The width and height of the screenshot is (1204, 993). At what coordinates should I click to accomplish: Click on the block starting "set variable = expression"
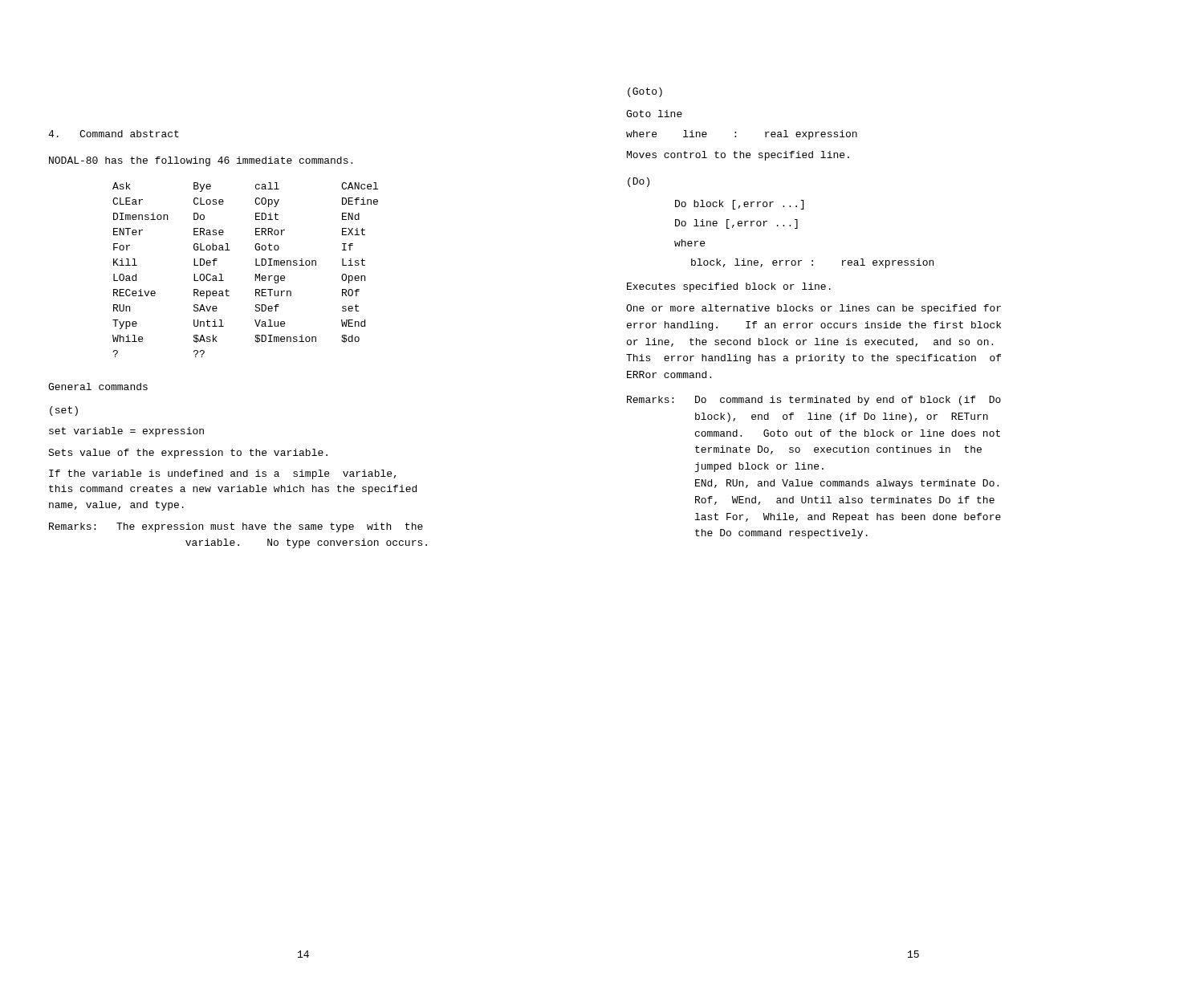pos(126,431)
